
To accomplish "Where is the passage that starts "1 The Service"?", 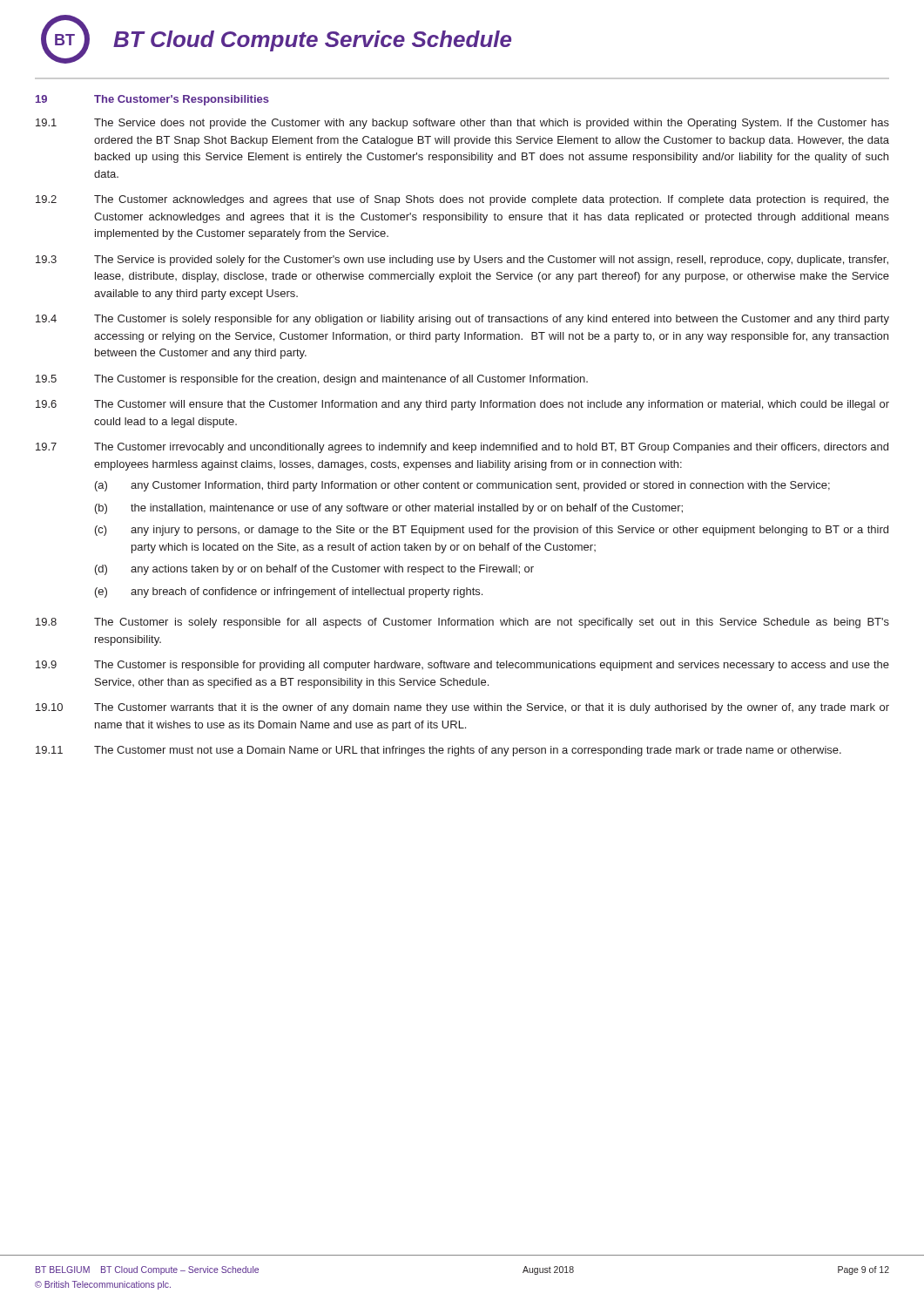I will pos(462,148).
